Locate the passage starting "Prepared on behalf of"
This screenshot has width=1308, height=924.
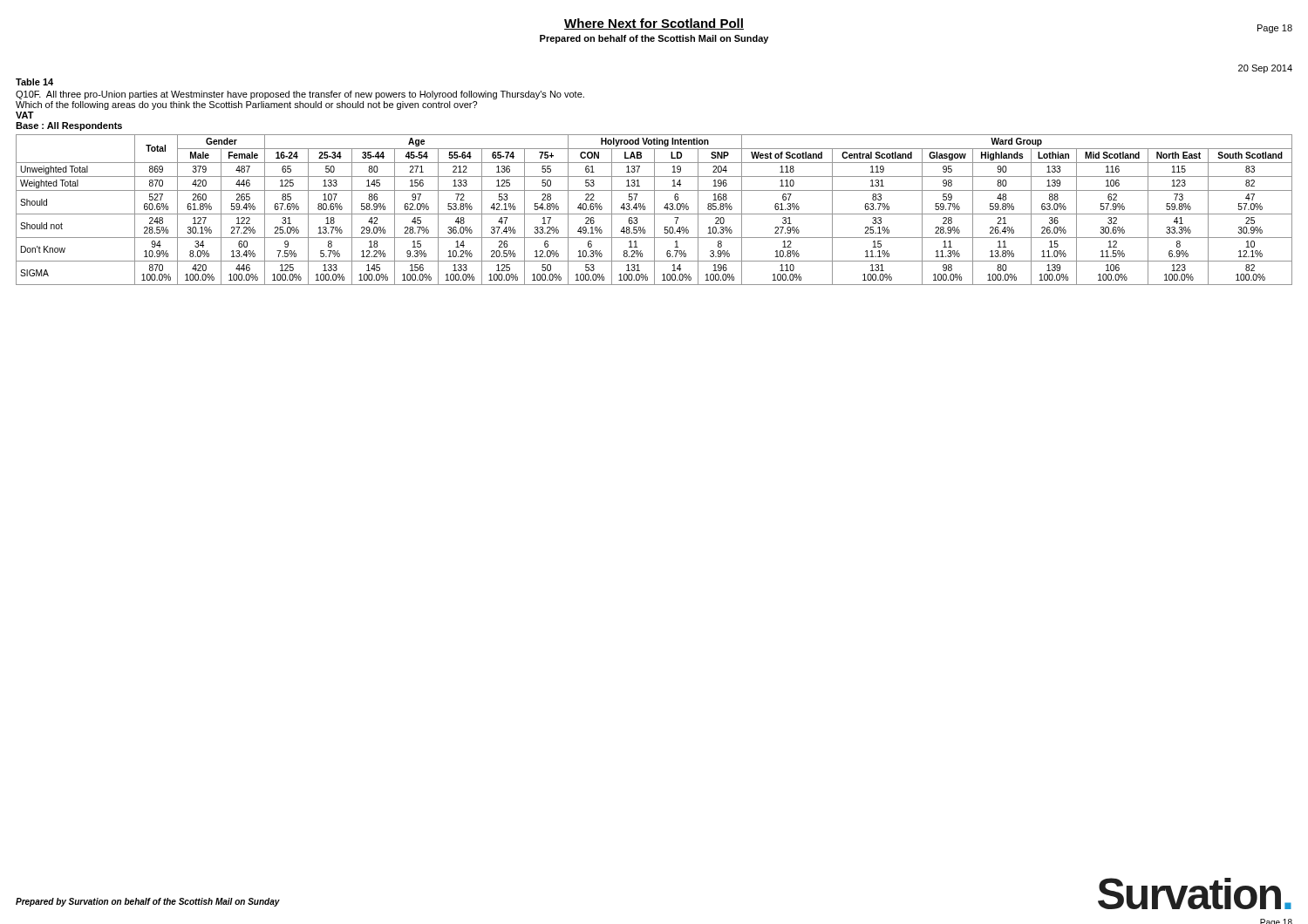(x=654, y=38)
